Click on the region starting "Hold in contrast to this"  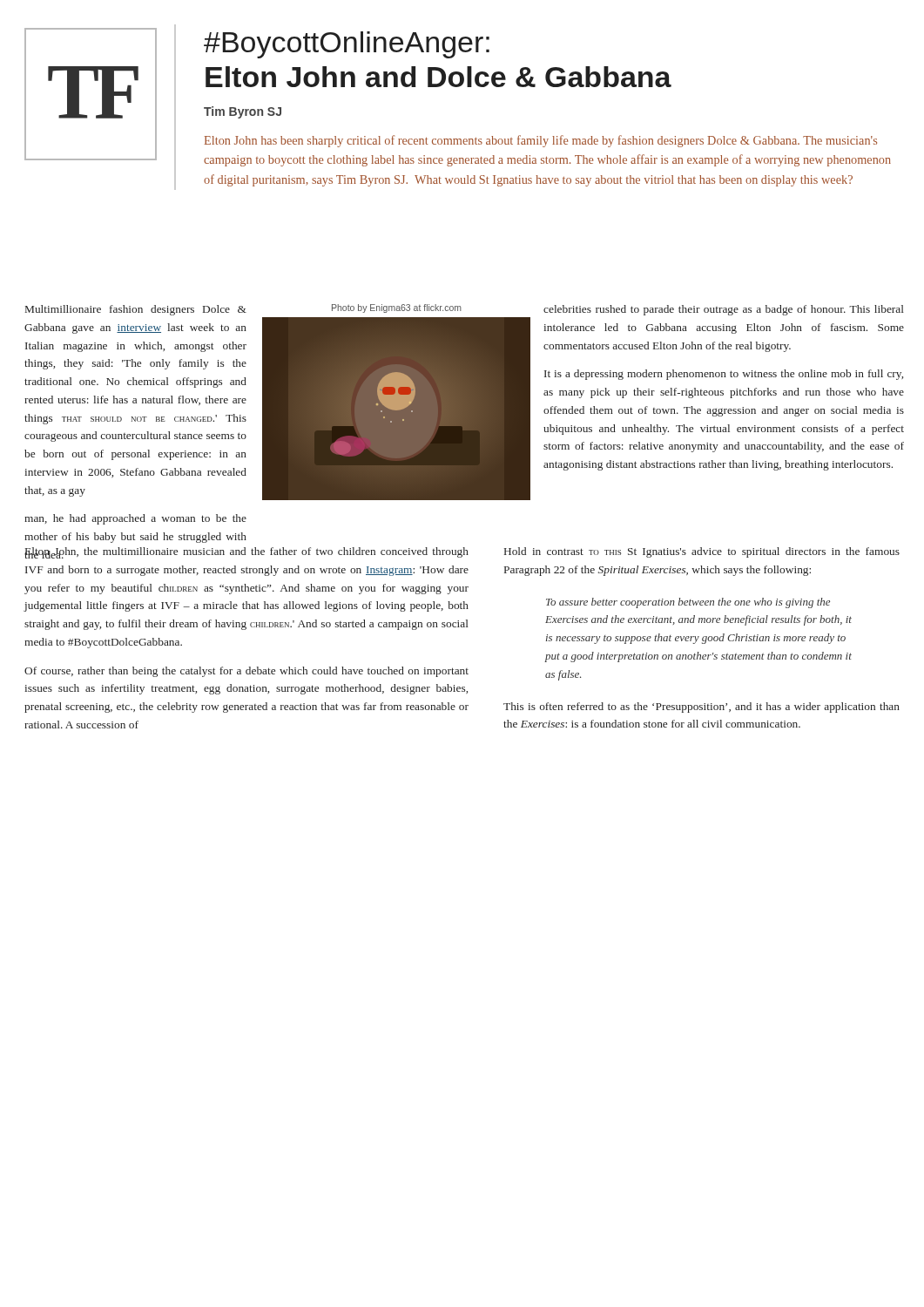click(x=702, y=561)
